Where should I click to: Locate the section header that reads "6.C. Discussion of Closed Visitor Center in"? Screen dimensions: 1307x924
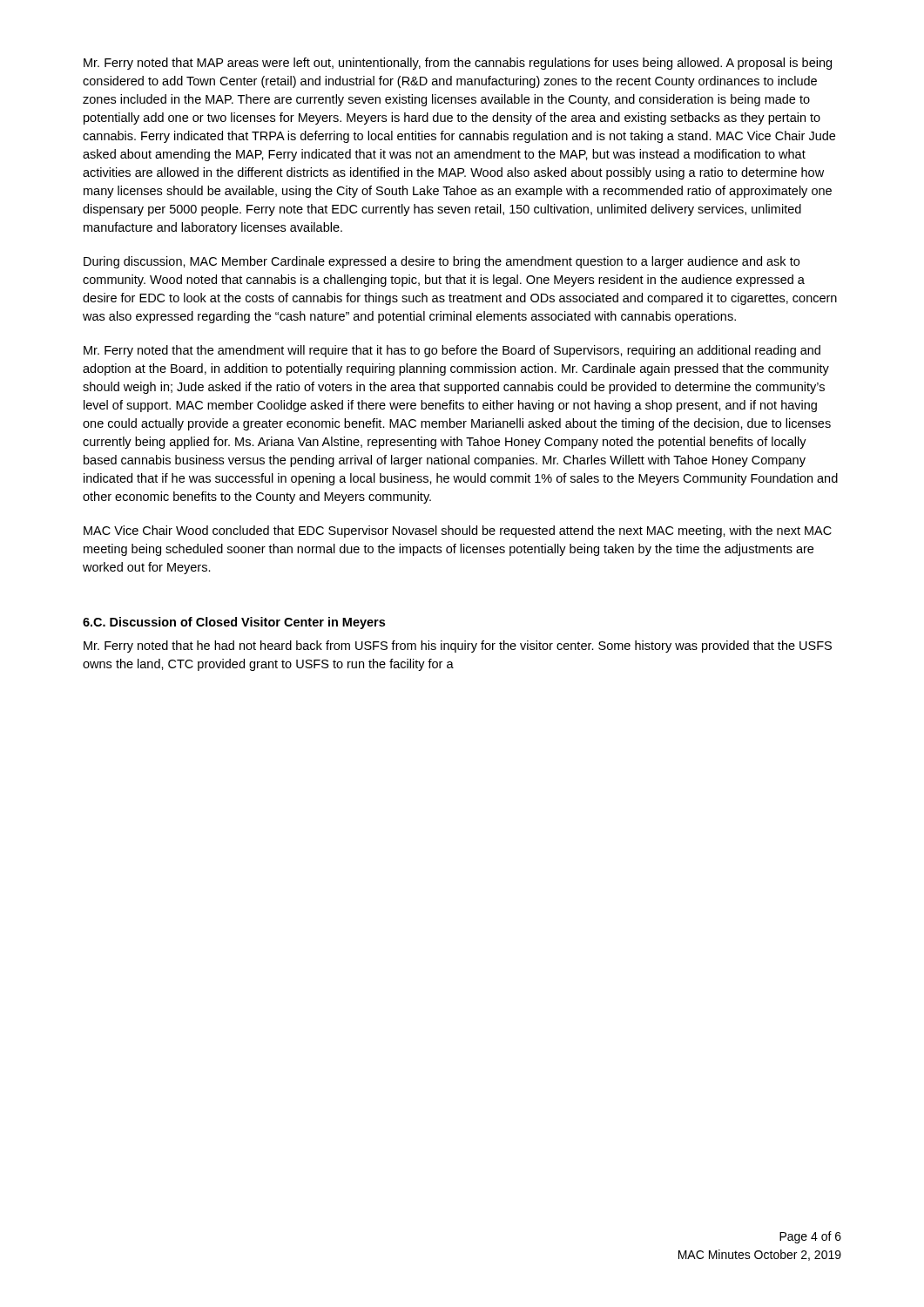click(234, 622)
